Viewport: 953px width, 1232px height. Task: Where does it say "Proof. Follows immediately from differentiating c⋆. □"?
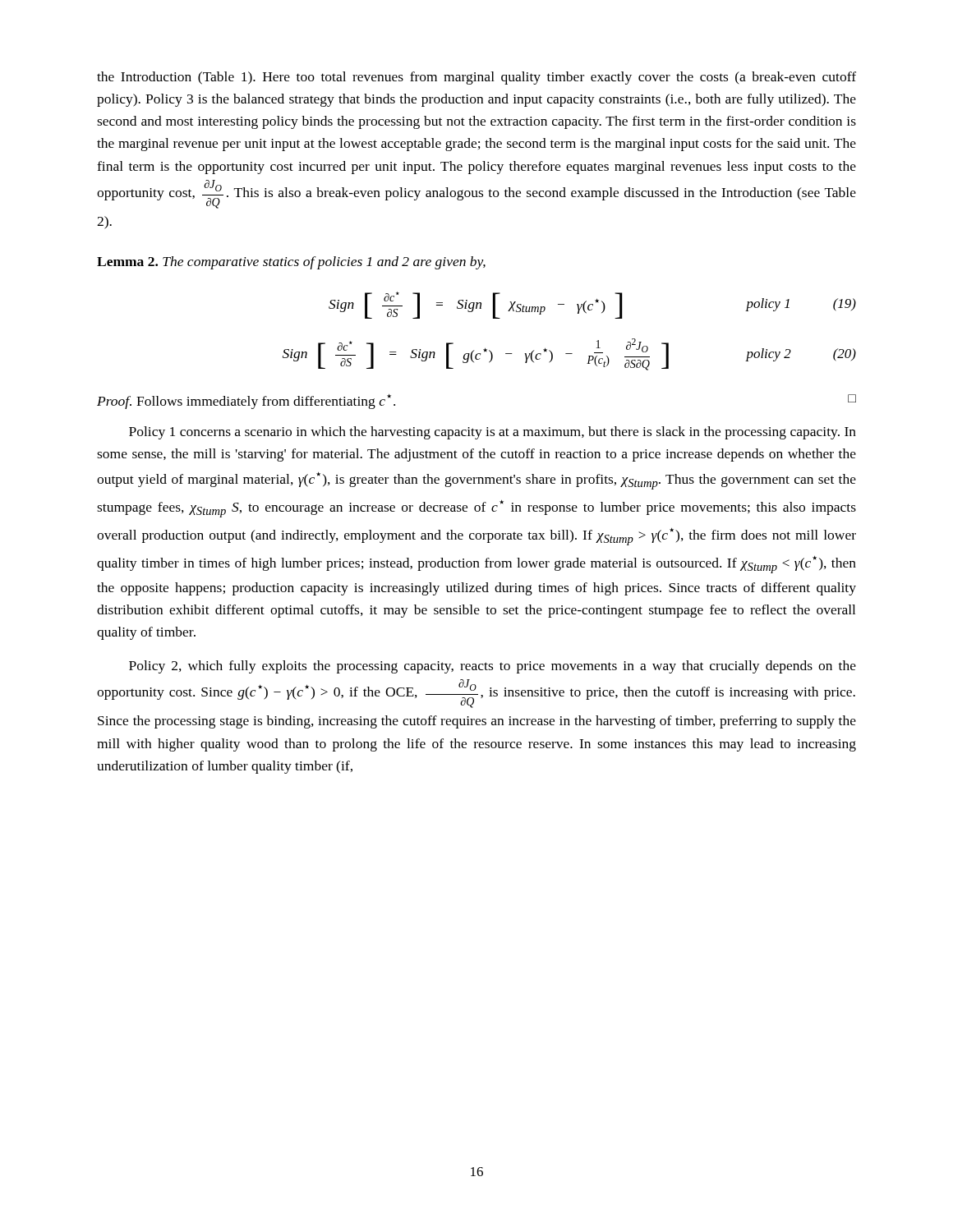[249, 401]
